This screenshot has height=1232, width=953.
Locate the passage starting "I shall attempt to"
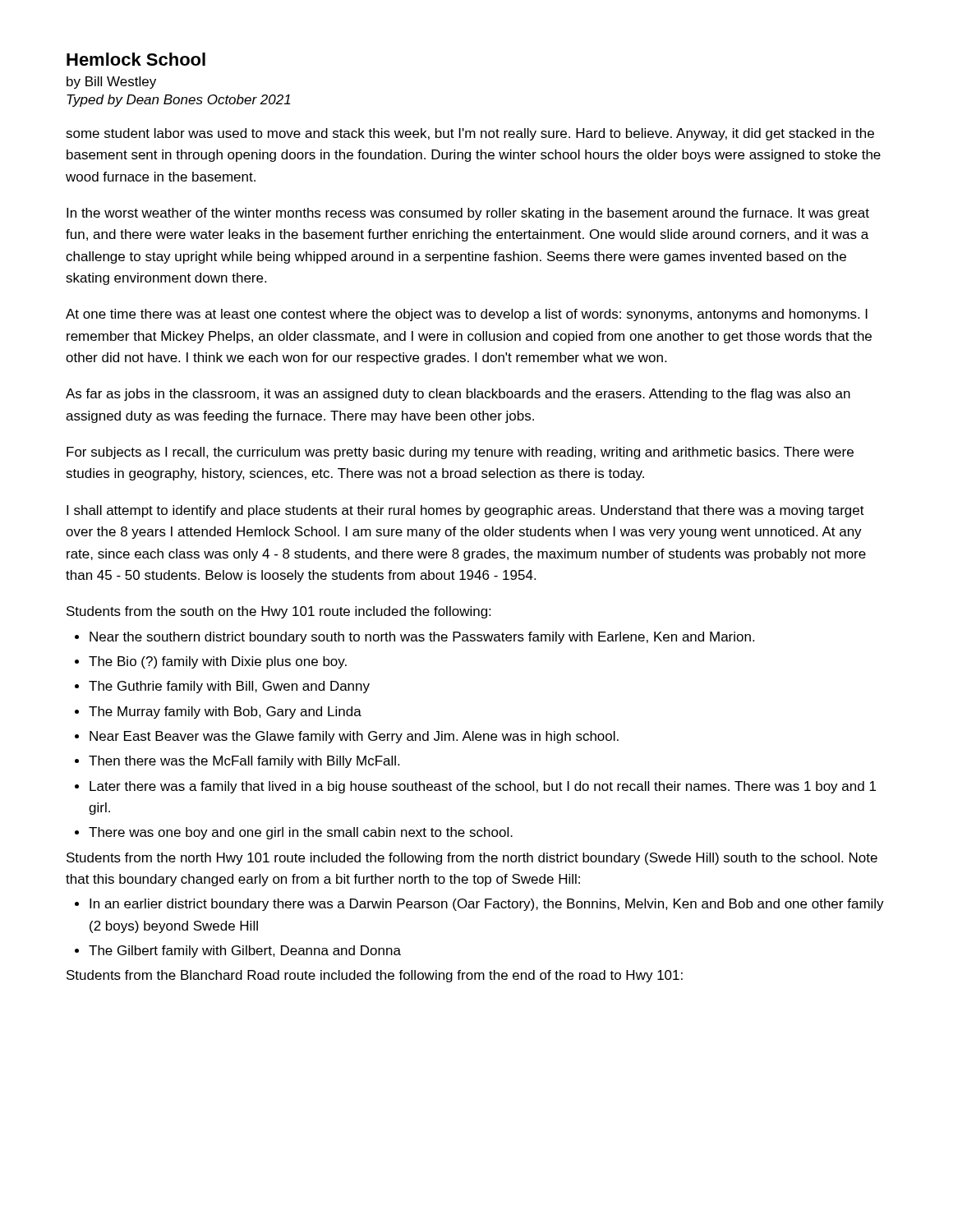click(x=466, y=543)
